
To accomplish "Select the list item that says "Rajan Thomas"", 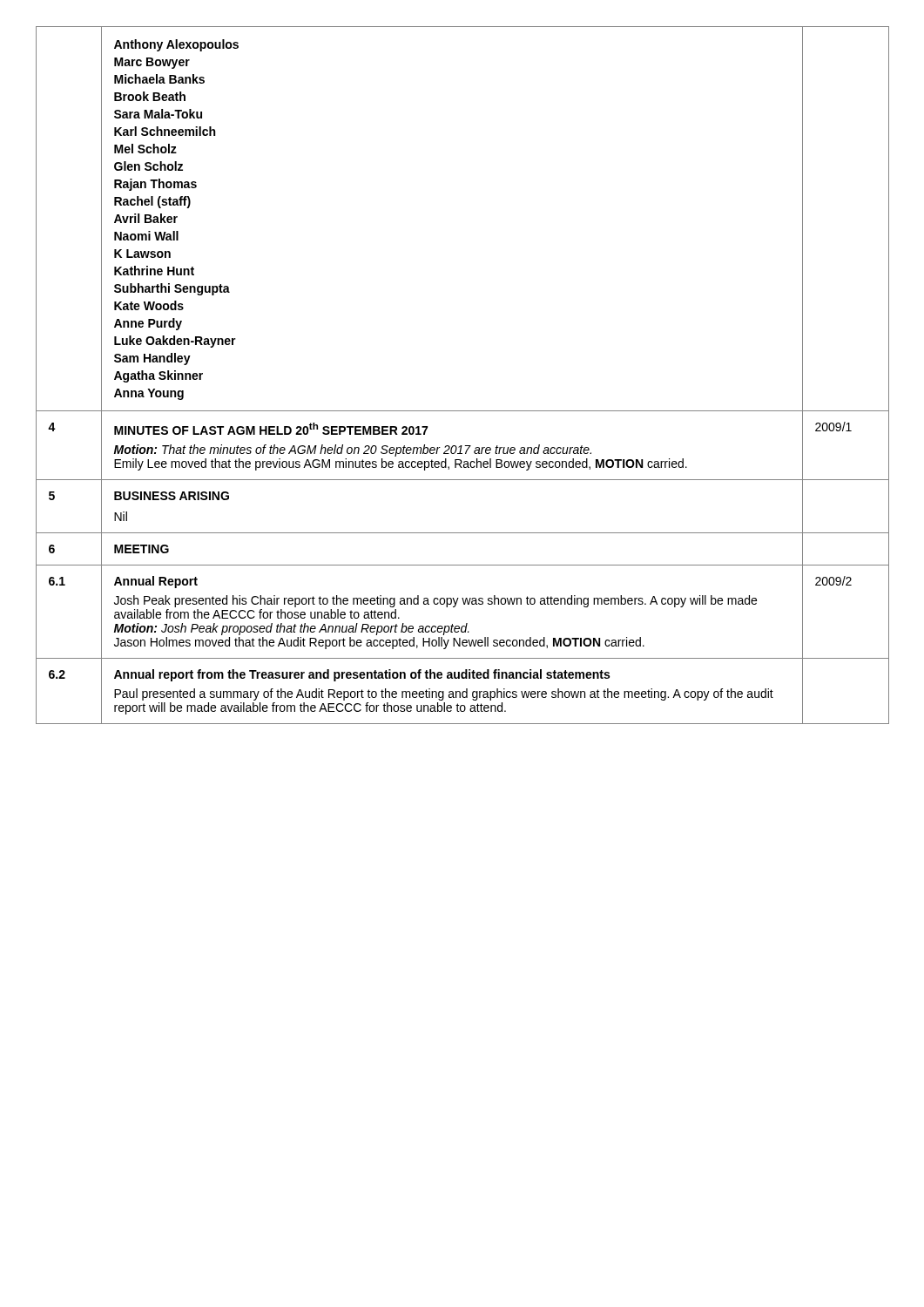I will click(155, 185).
